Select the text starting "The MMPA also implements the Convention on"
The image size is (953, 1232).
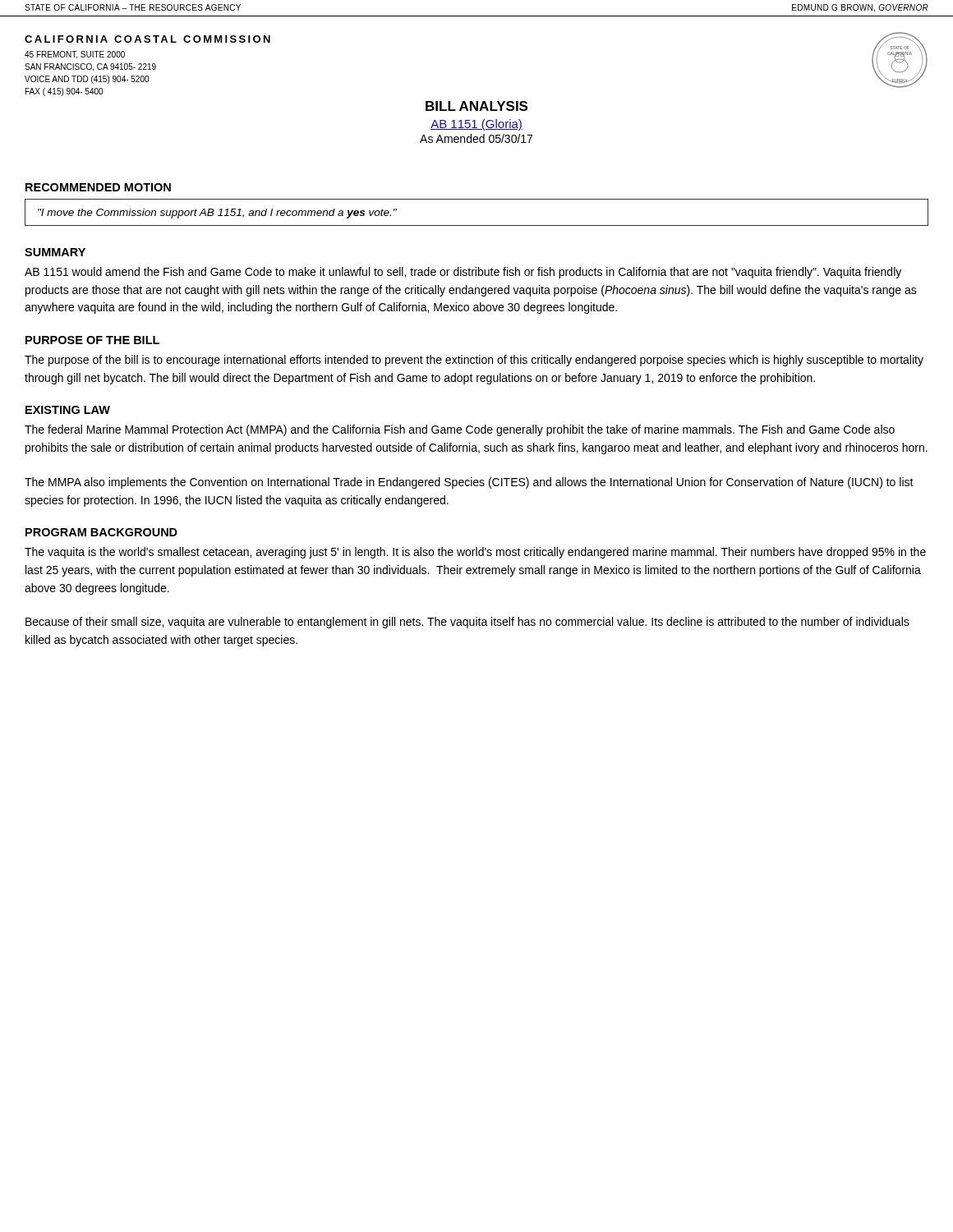pyautogui.click(x=469, y=491)
